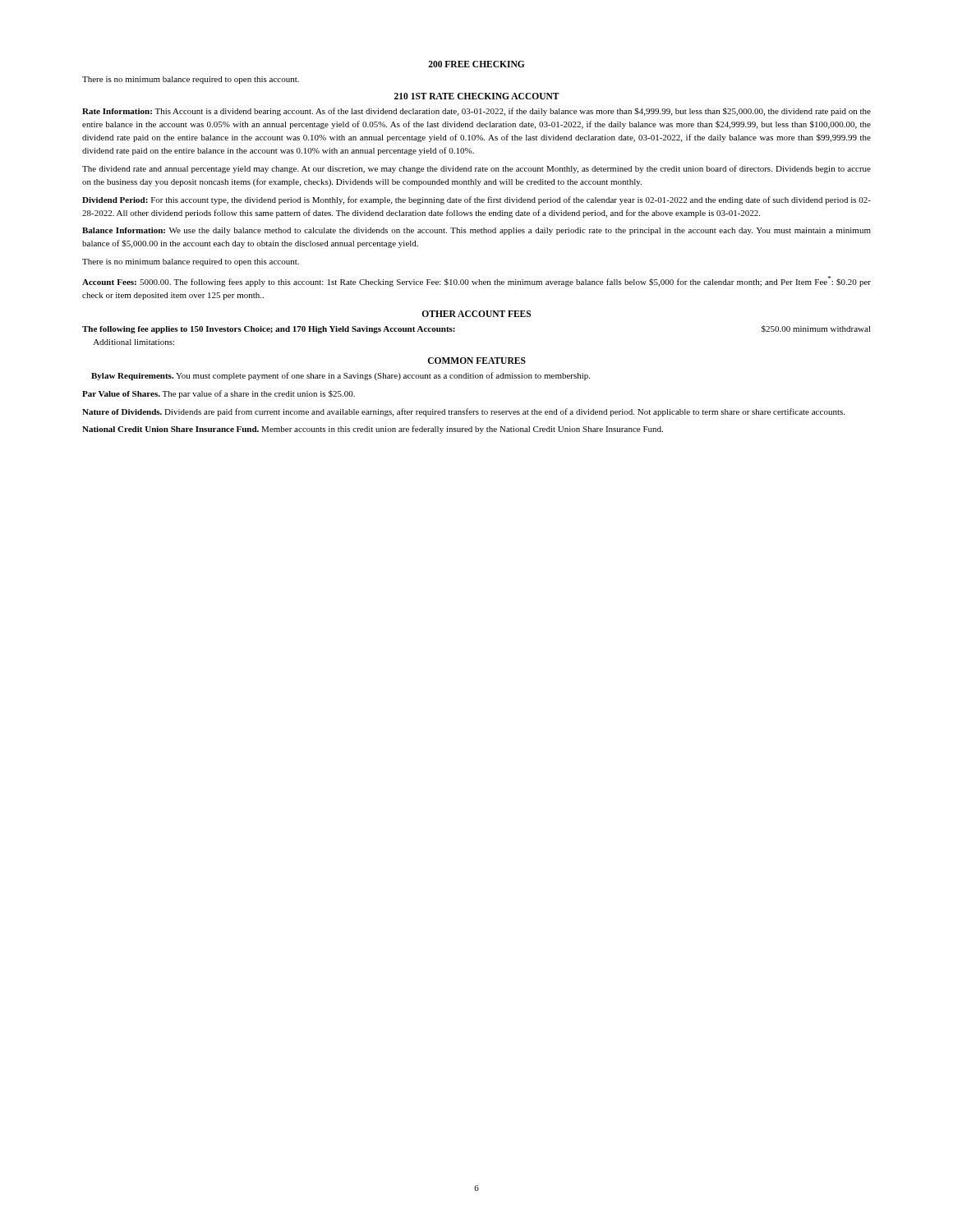Locate the block of text that opens with "Balance Information: We use the daily balance"
Screen dimensions: 1232x953
click(x=476, y=237)
